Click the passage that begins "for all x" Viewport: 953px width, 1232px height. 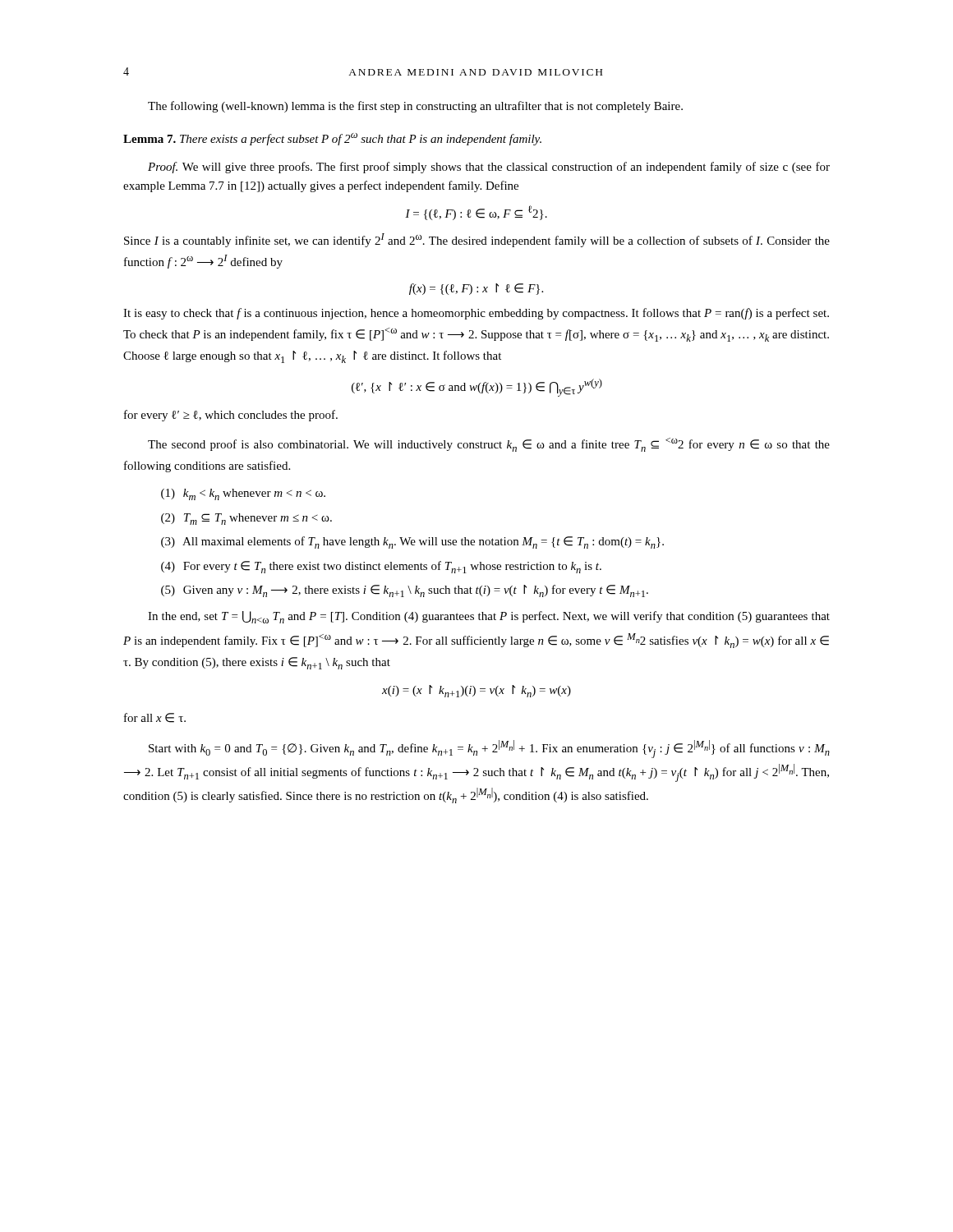click(155, 718)
